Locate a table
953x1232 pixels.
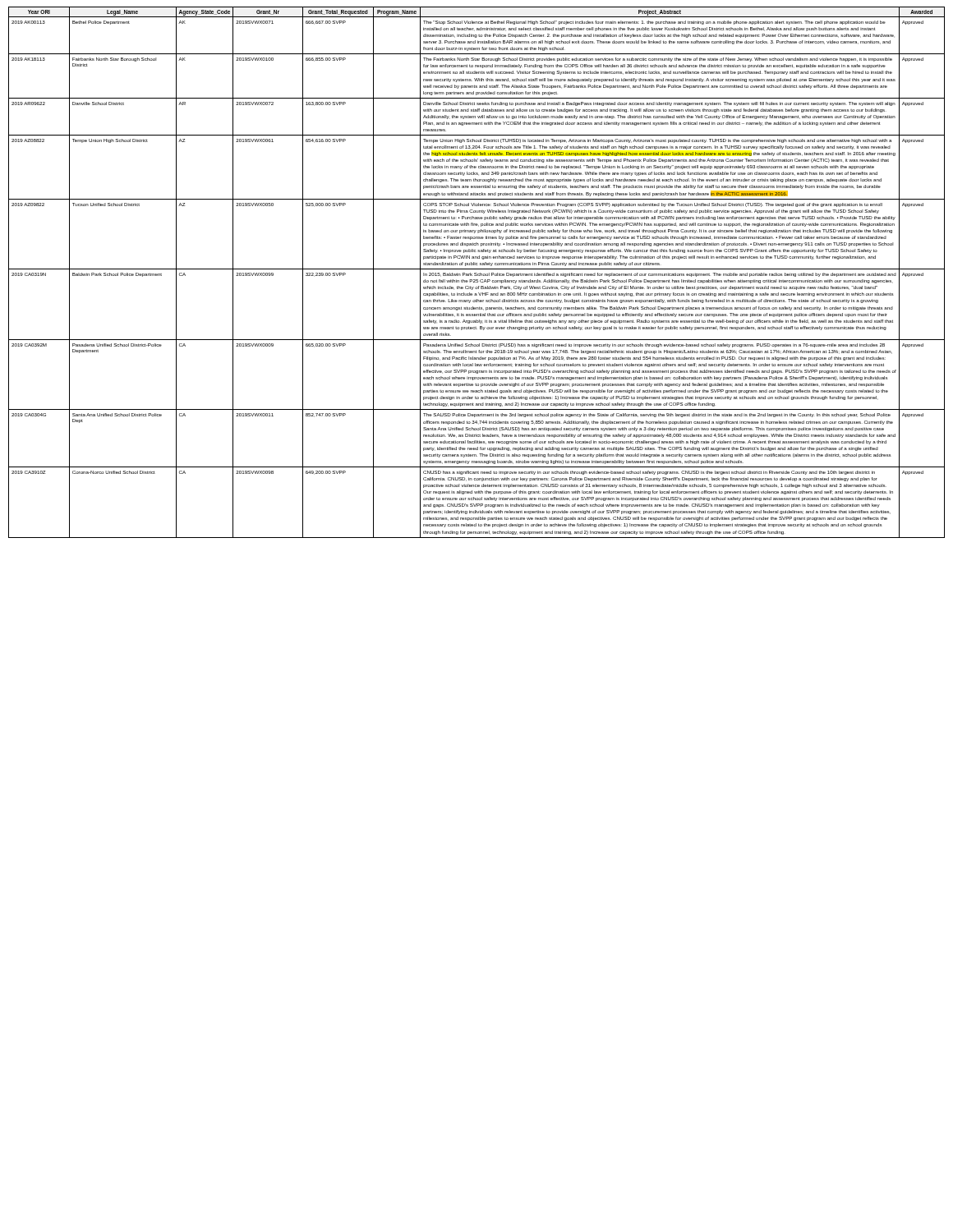476,272
